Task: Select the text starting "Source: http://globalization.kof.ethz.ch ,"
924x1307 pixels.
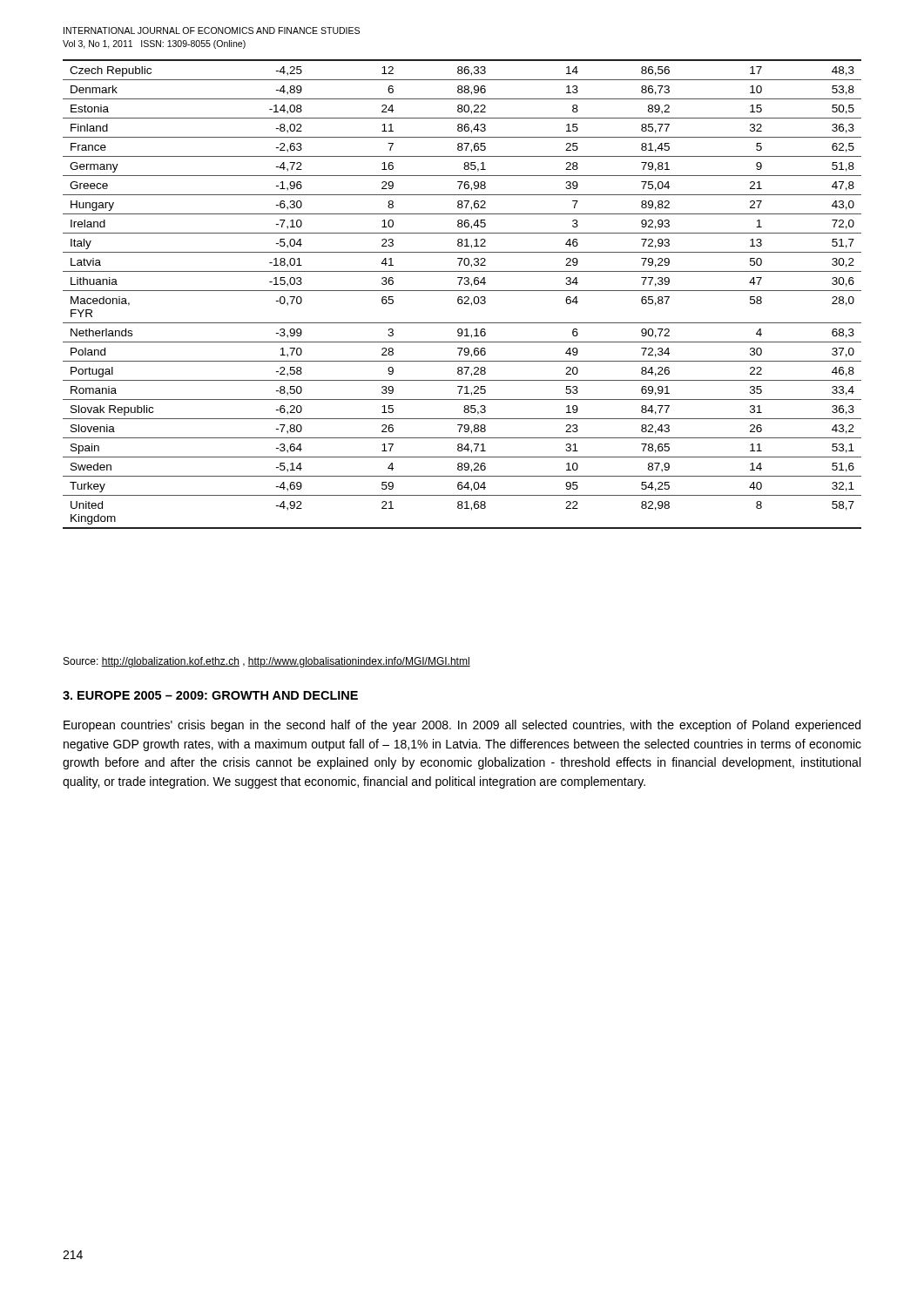Action: pyautogui.click(x=266, y=661)
